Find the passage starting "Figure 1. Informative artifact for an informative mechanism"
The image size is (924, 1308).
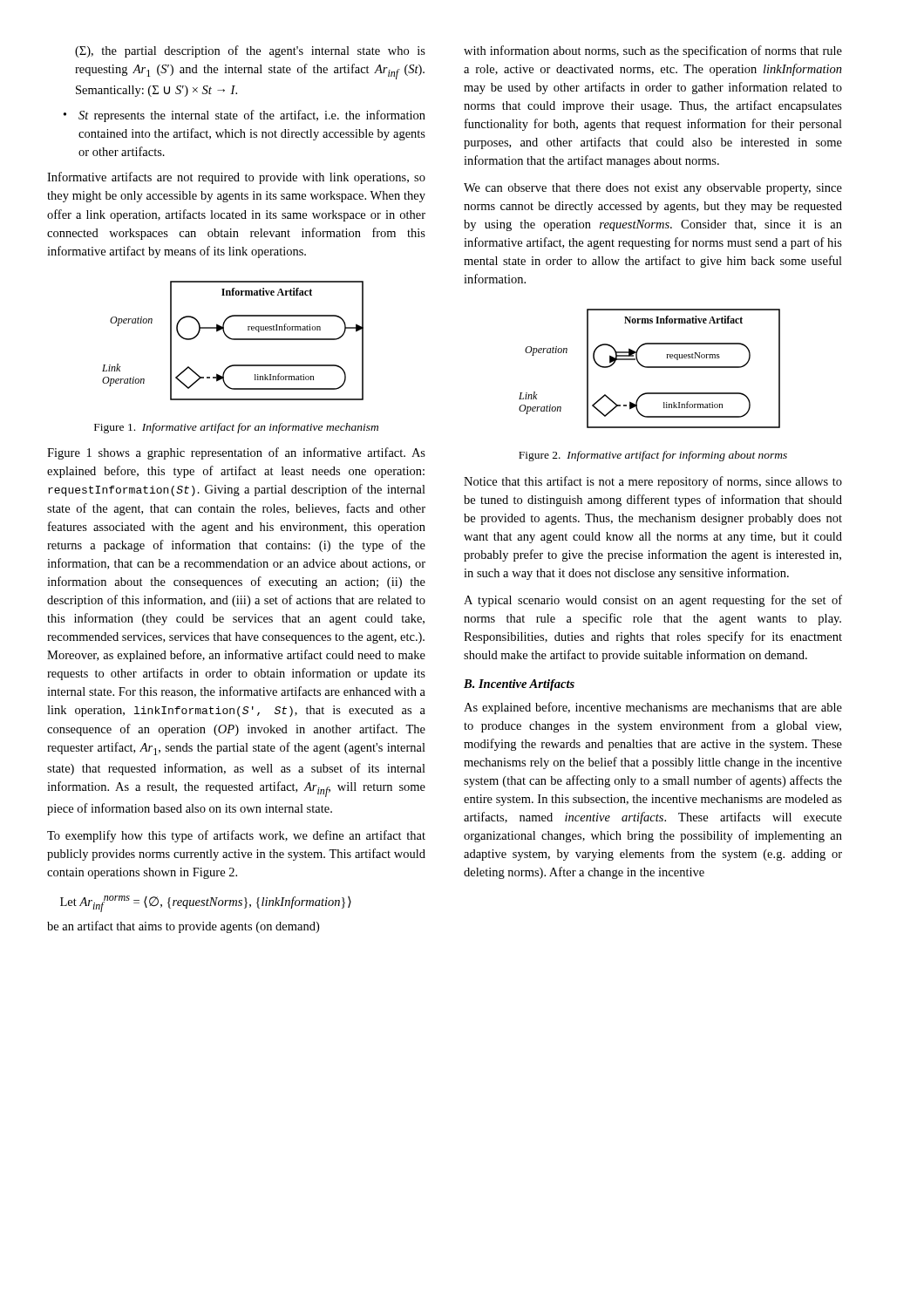tap(236, 426)
